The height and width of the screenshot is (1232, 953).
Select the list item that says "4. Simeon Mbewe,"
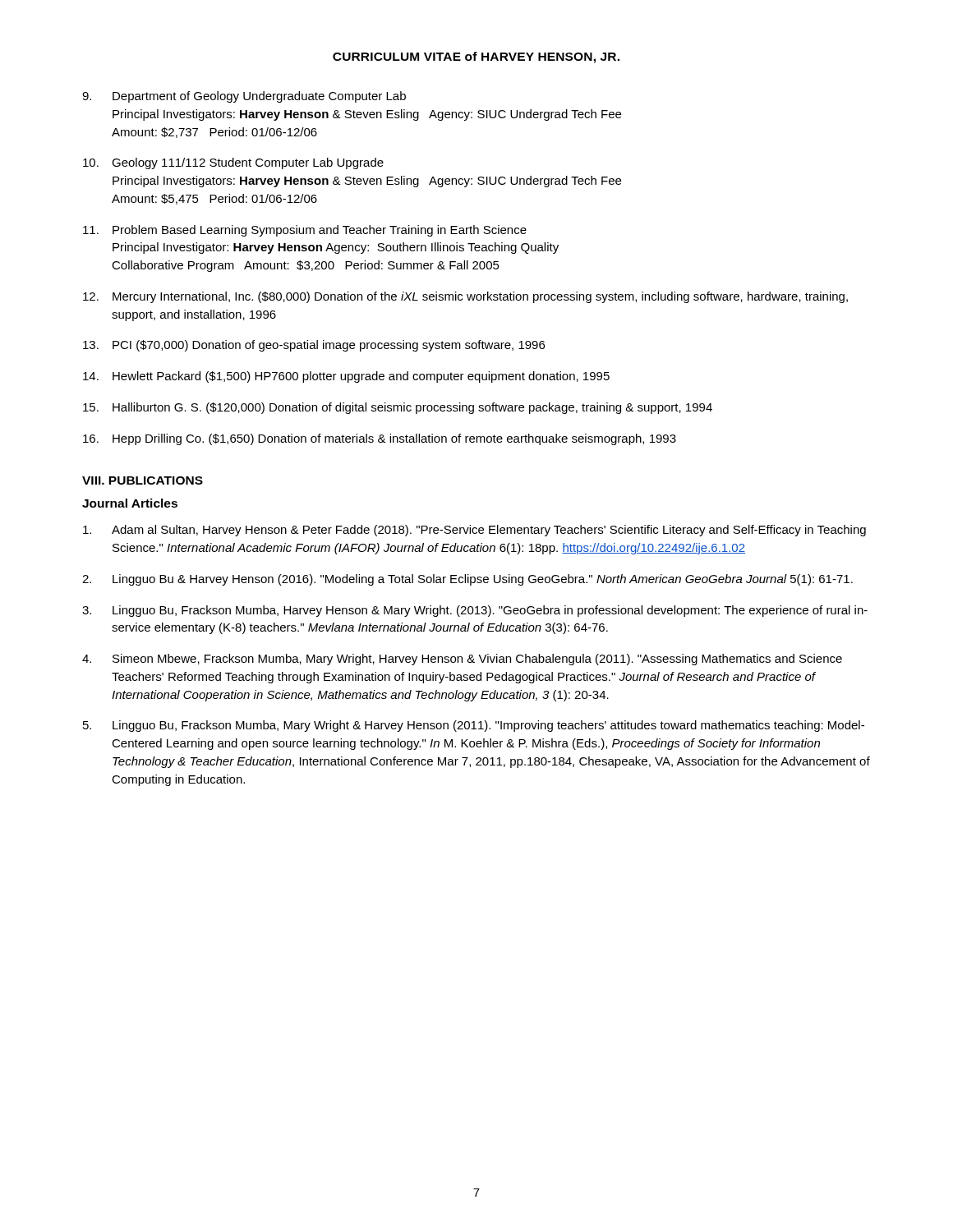pyautogui.click(x=476, y=676)
